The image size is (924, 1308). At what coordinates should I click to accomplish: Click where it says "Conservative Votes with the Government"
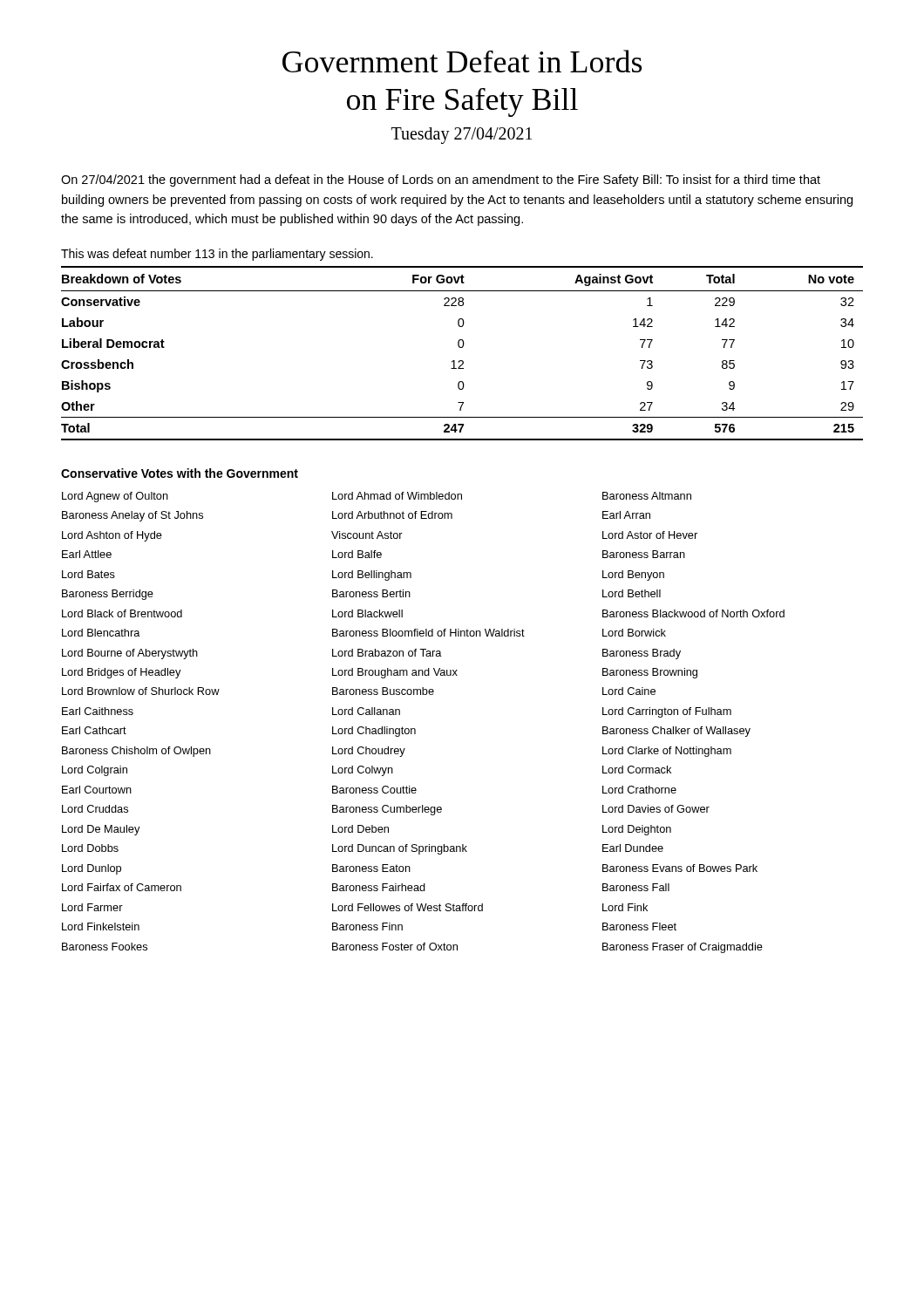[180, 473]
